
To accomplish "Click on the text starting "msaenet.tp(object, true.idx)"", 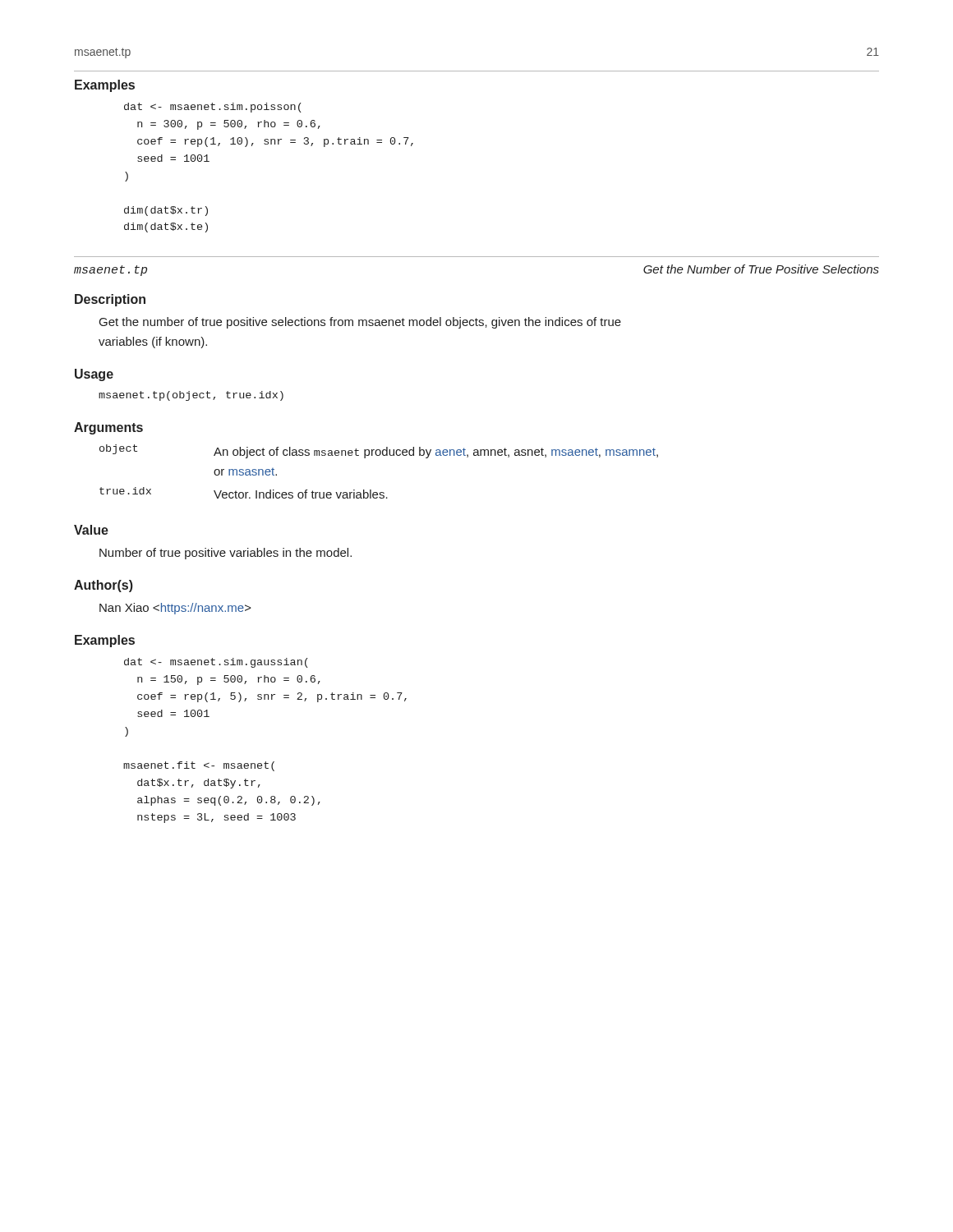I will 192,395.
